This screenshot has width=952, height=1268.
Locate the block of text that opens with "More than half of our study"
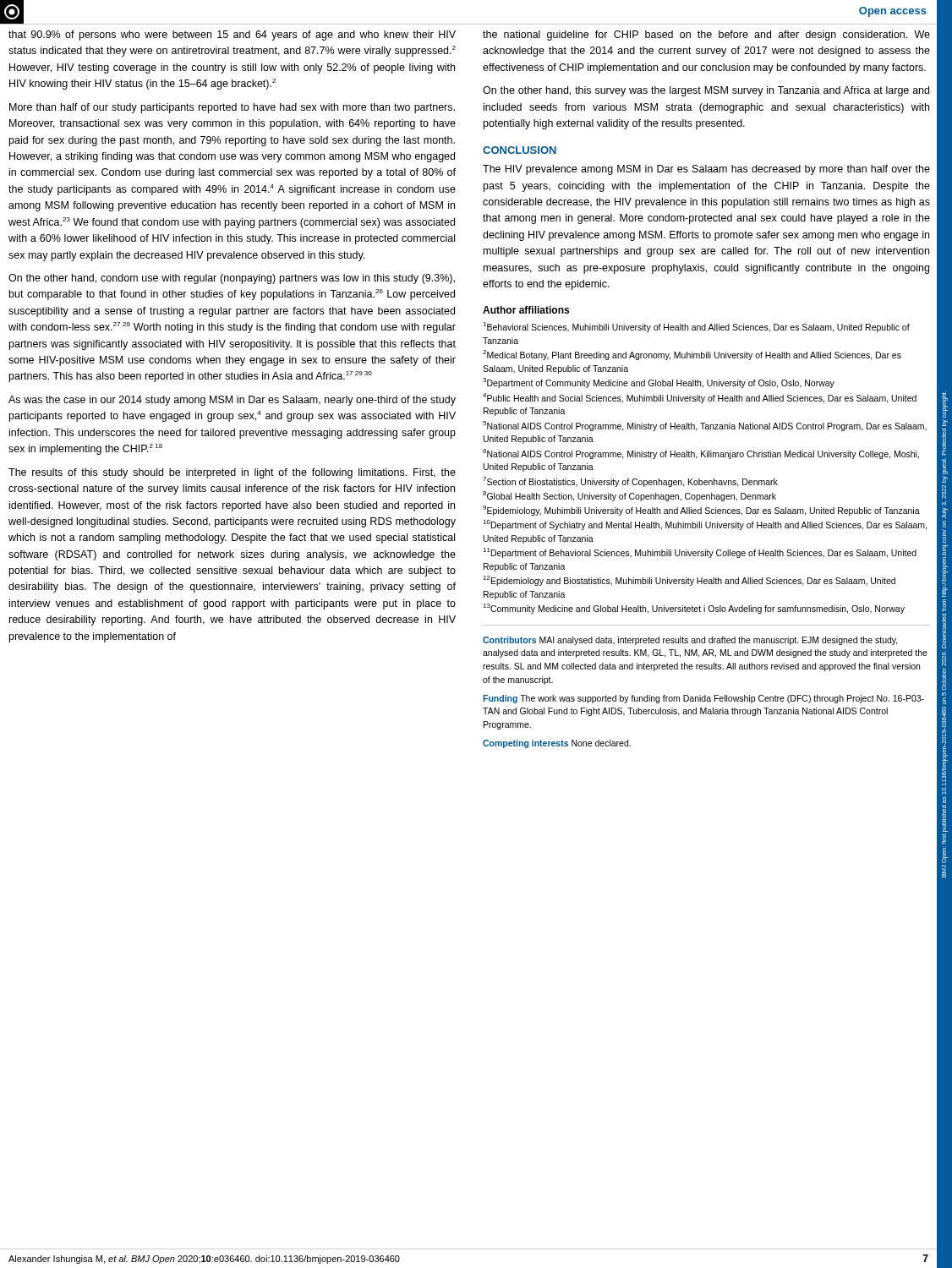[x=232, y=181]
